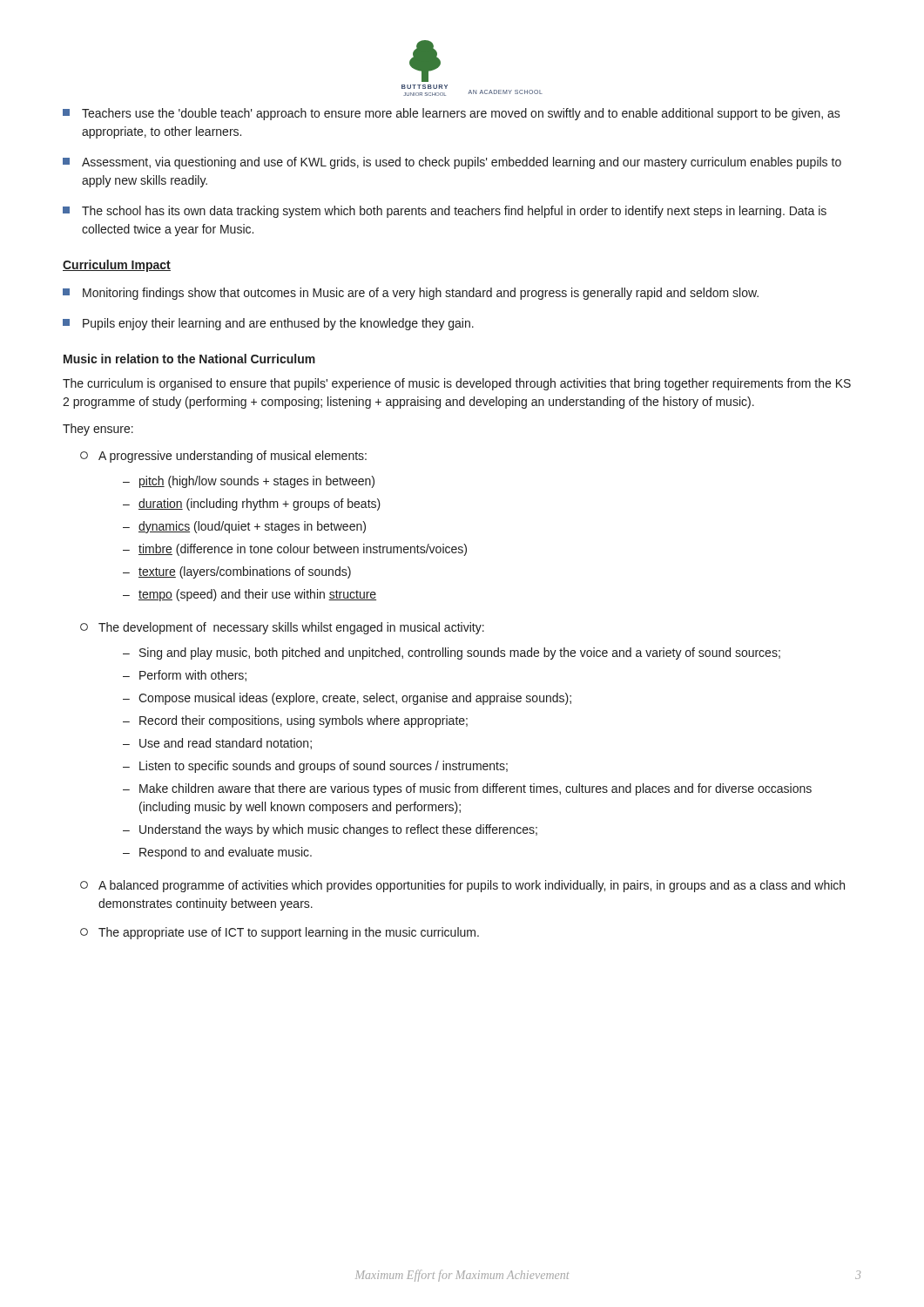Locate the passage starting "–duration (including rhythm + groups of beats)"
This screenshot has height=1307, width=924.
(252, 504)
